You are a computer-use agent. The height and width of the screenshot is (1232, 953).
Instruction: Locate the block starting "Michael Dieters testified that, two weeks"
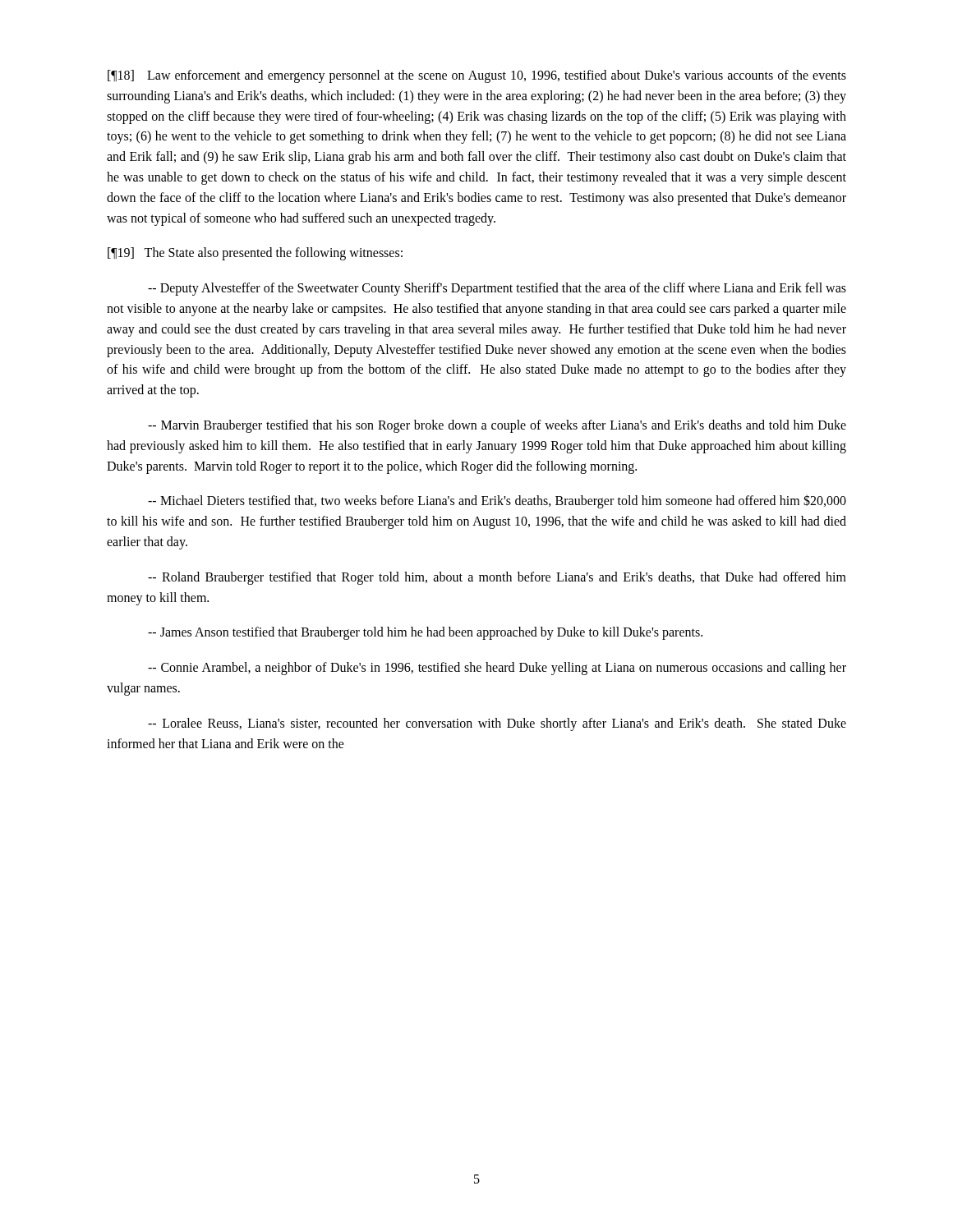click(x=476, y=521)
